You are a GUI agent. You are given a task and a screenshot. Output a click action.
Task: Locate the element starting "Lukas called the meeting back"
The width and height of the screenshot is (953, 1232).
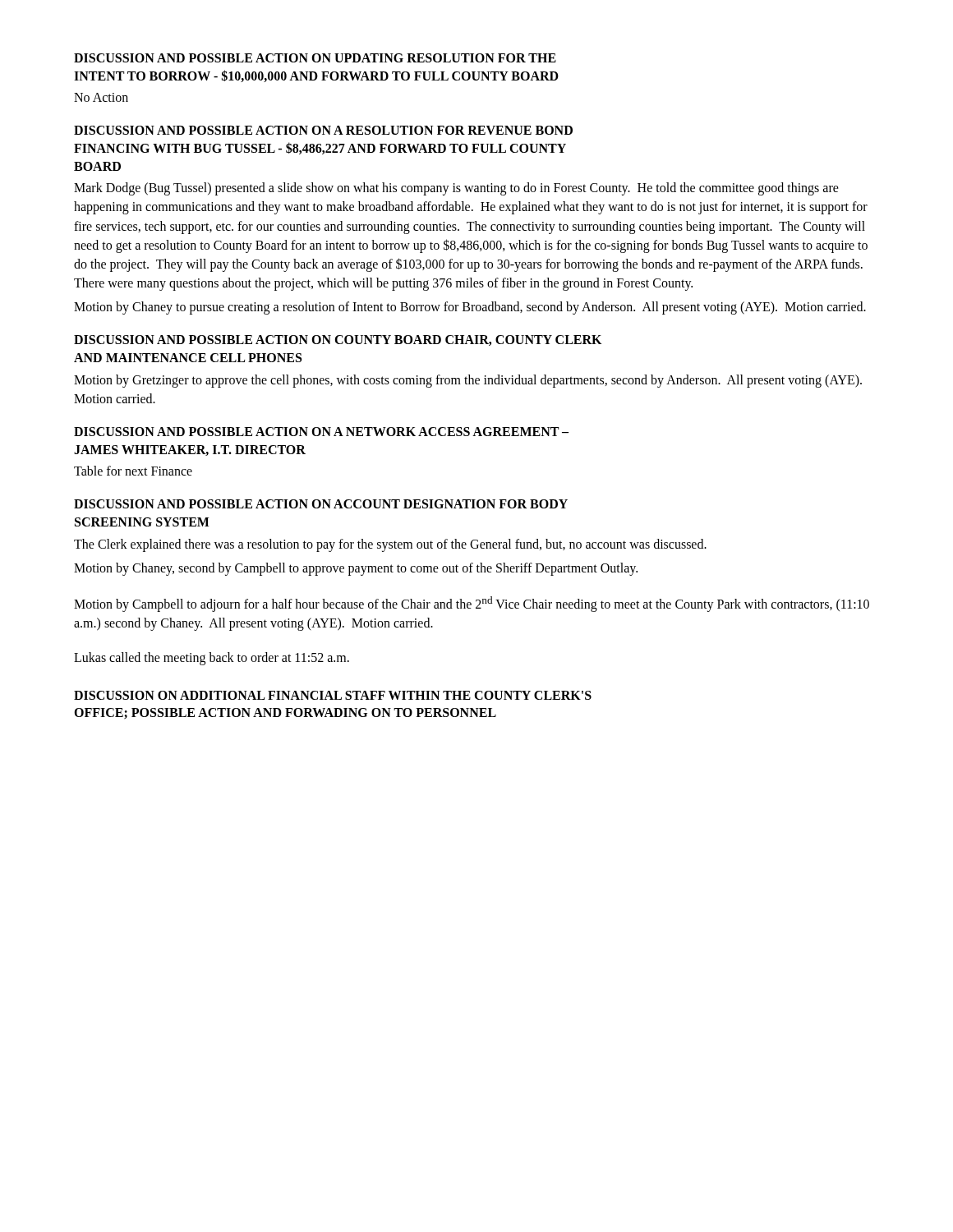(x=212, y=657)
